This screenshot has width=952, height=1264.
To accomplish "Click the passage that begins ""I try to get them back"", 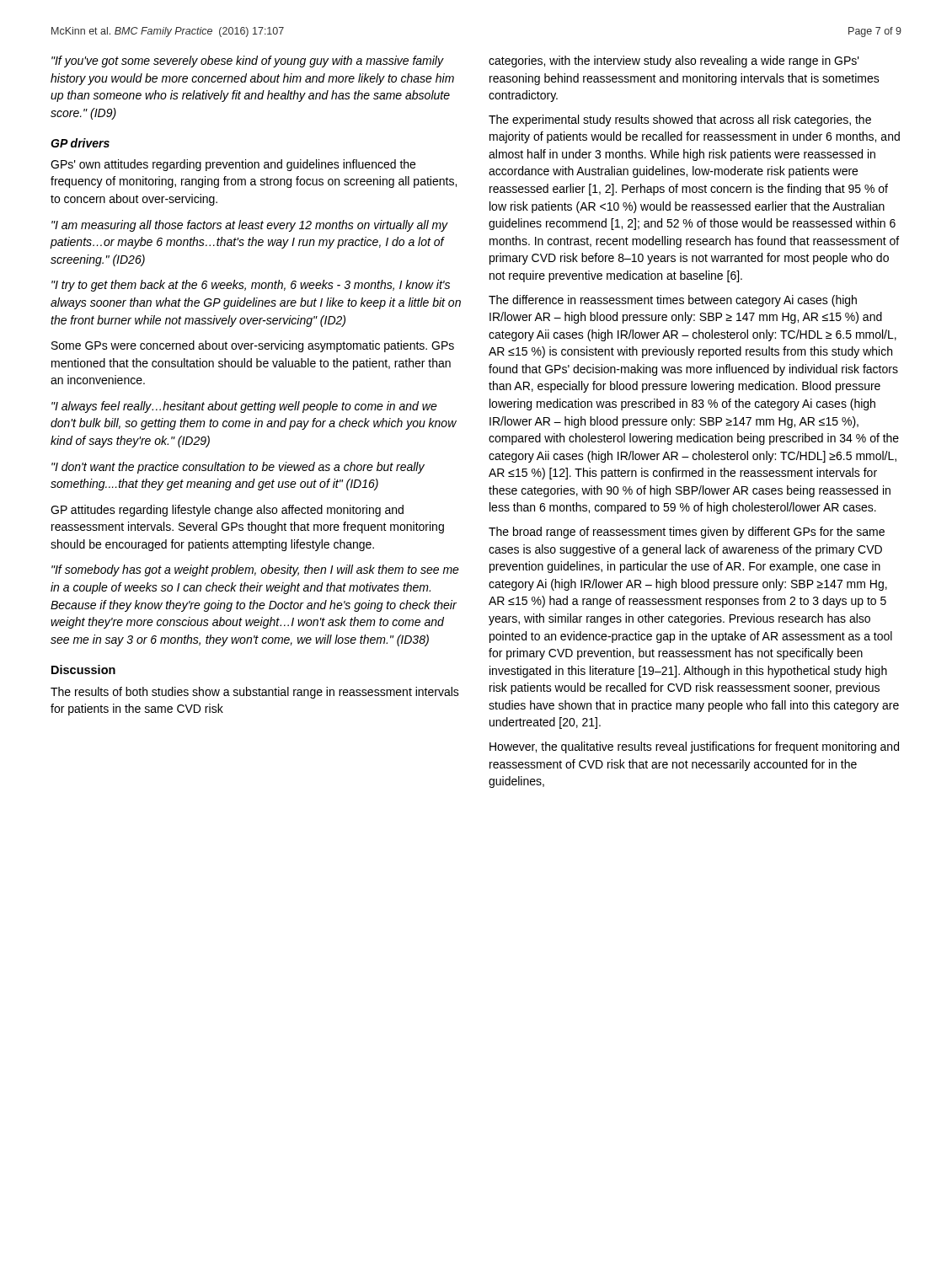I will click(x=257, y=303).
